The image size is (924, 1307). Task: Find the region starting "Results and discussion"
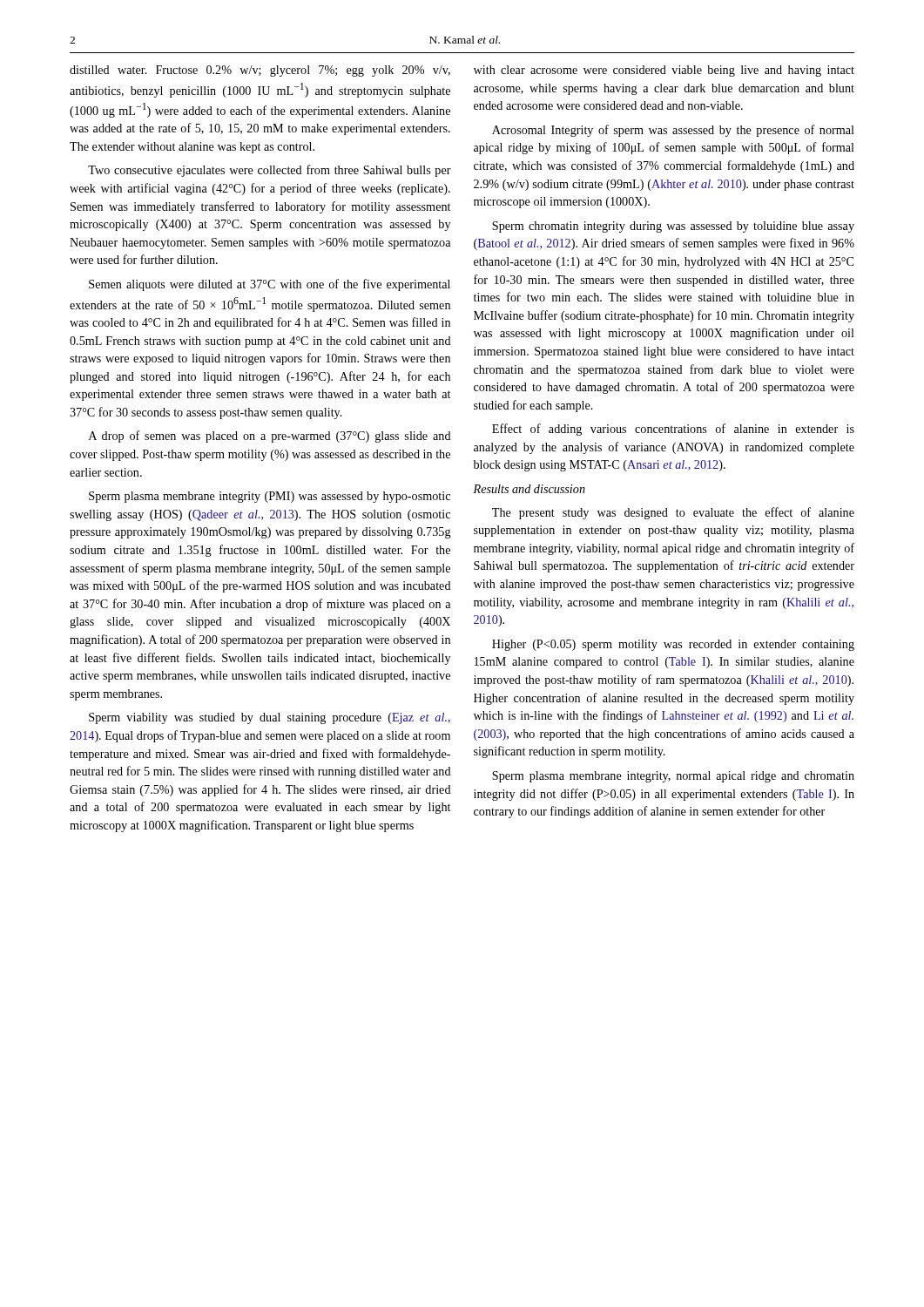point(529,489)
